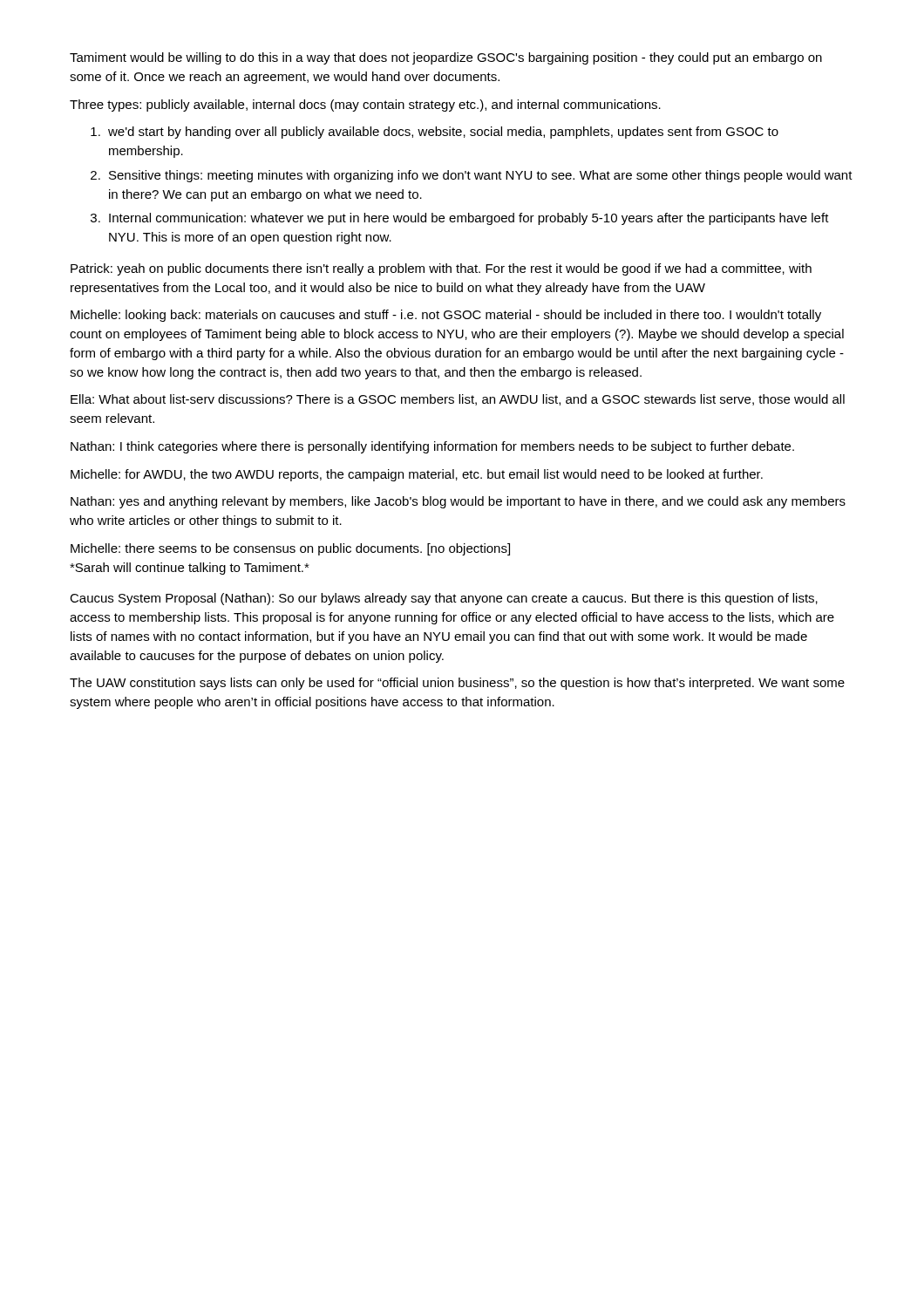This screenshot has width=924, height=1308.
Task: Navigate to the element starting "Sensitive things: meeting minutes"
Action: coord(480,184)
